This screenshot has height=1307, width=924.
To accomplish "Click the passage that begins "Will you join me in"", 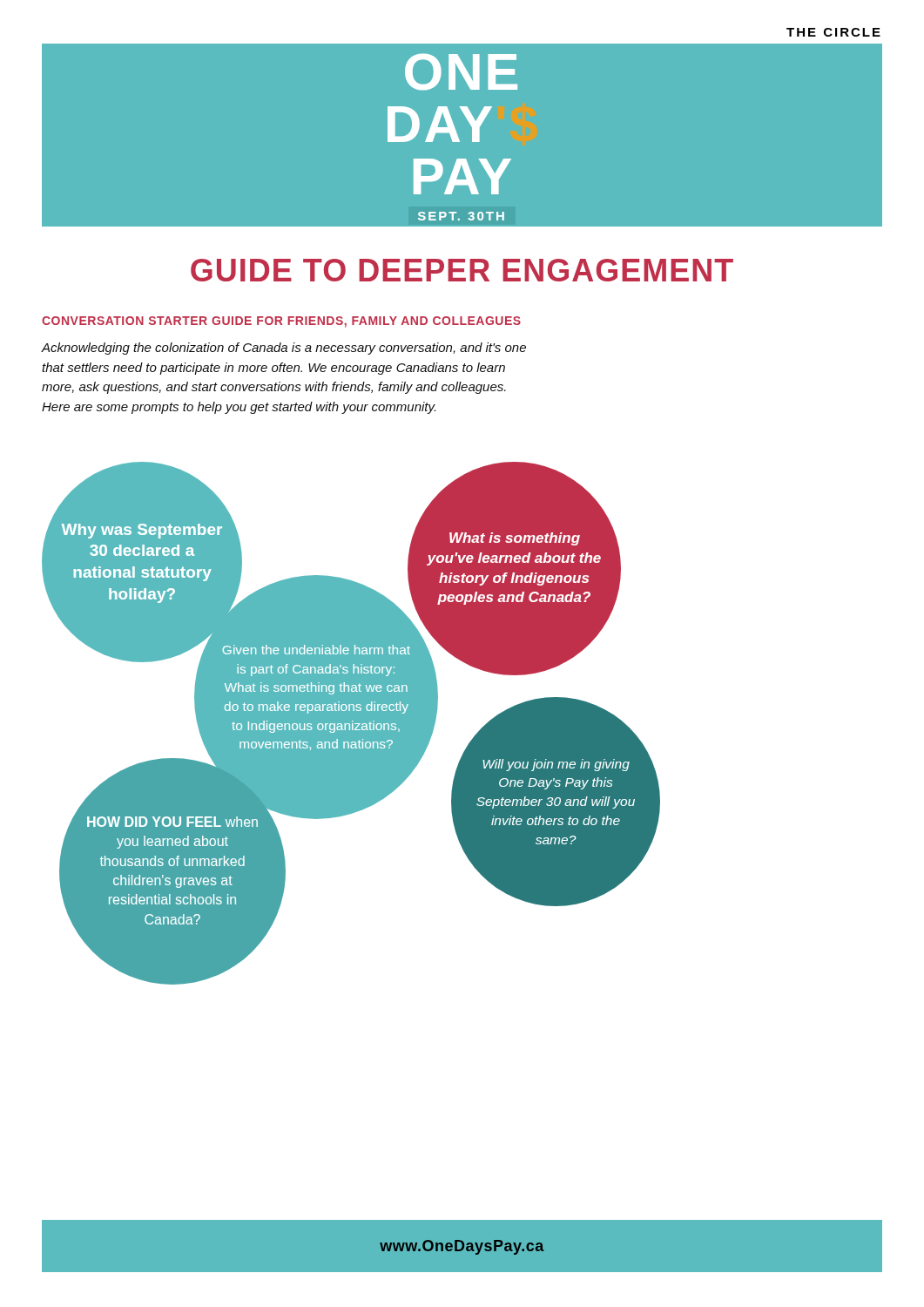I will [x=556, y=802].
